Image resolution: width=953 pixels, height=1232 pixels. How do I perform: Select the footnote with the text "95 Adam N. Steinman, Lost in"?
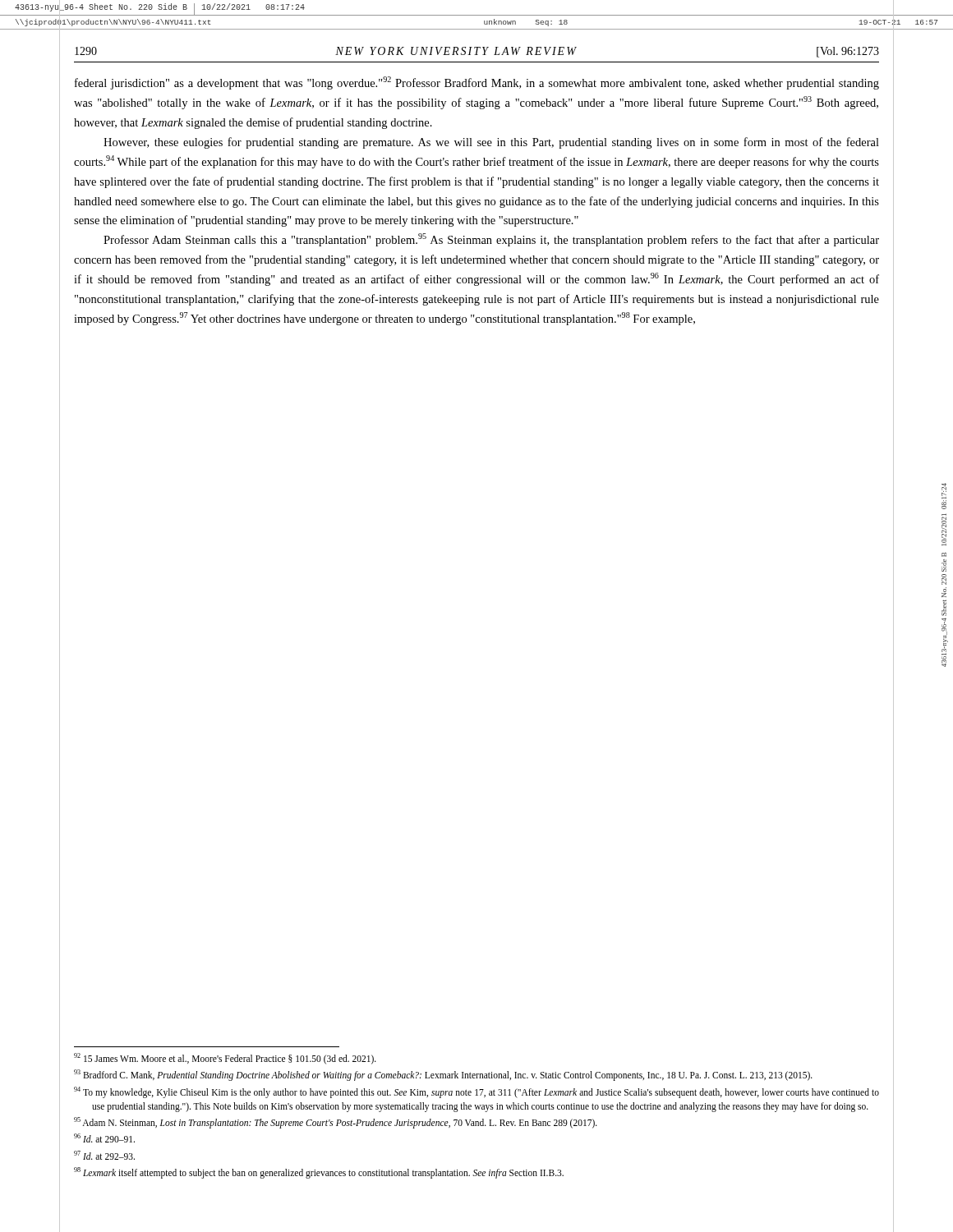[x=336, y=1122]
